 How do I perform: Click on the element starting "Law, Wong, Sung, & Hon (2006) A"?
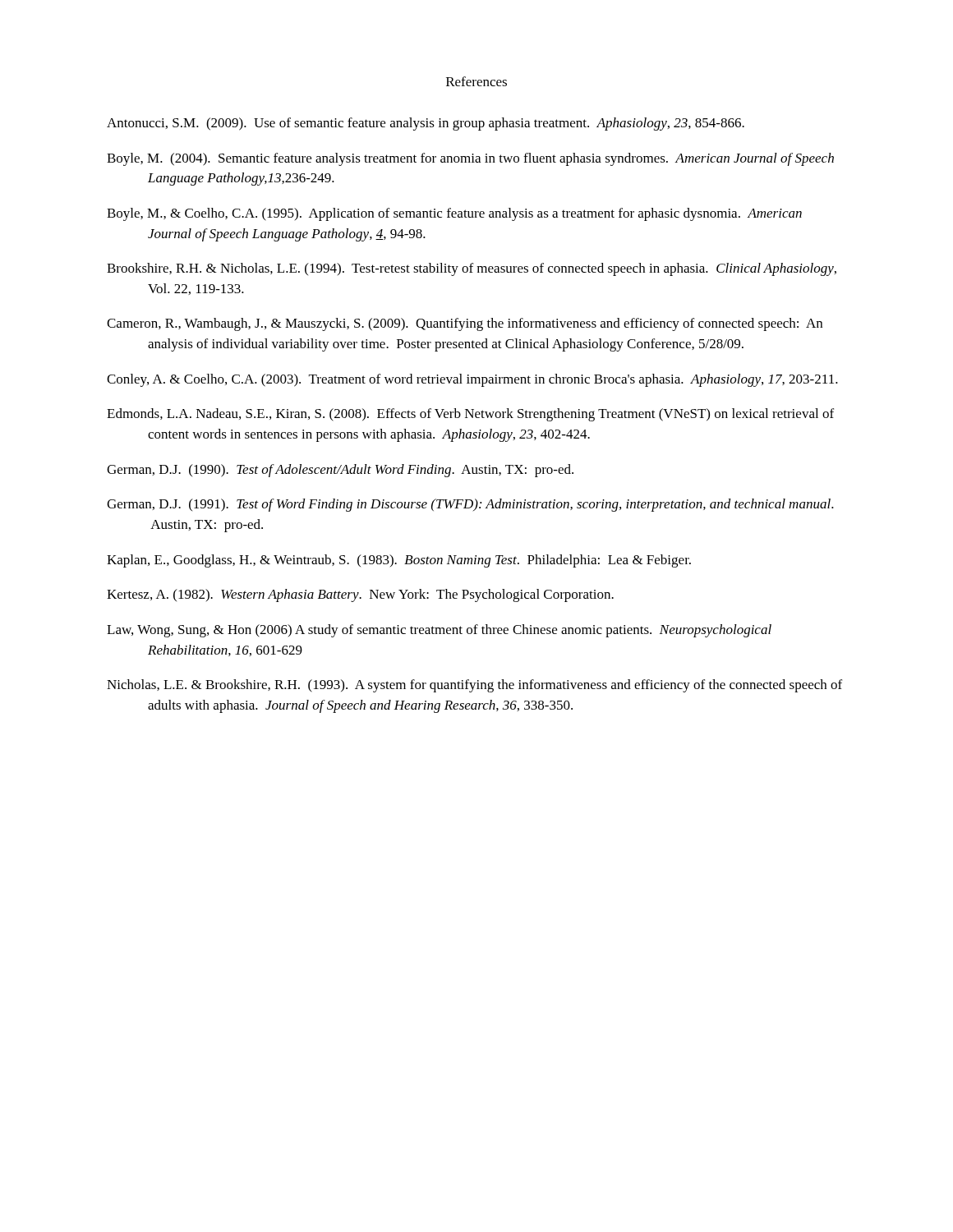tap(439, 640)
